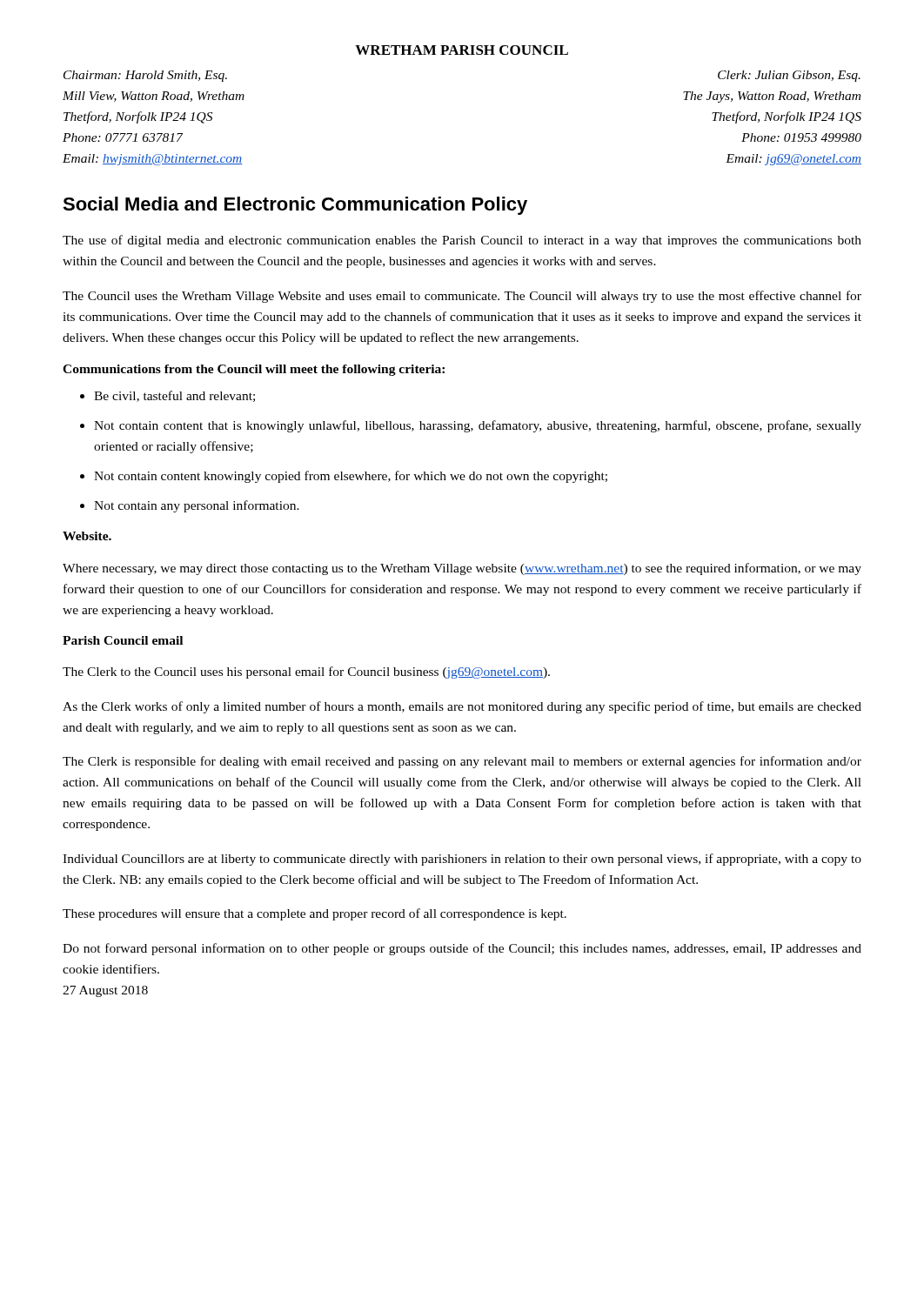924x1305 pixels.
Task: Point to the text starting "Be civil, tasteful and"
Action: click(x=175, y=396)
